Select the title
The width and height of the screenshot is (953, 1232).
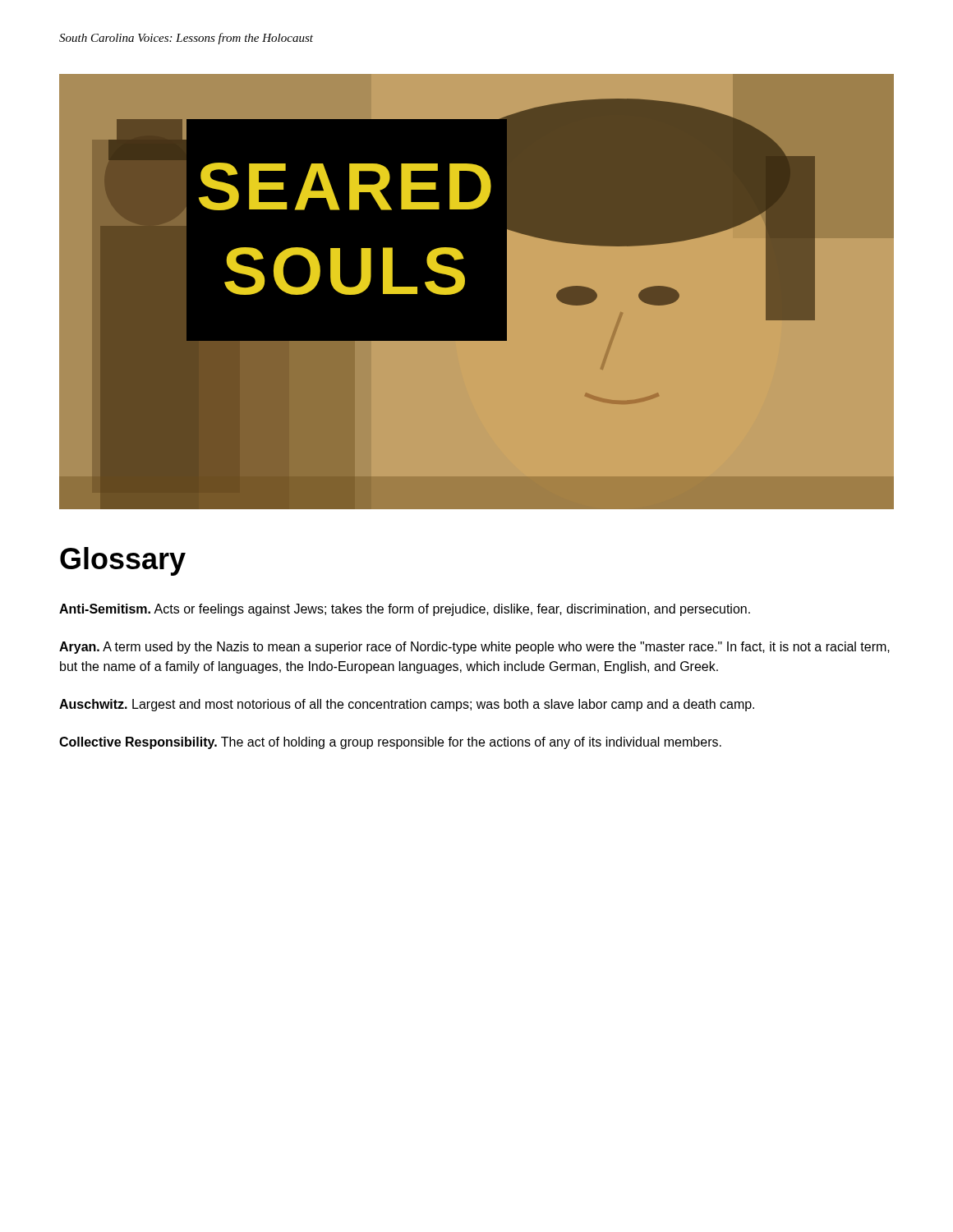(x=122, y=559)
